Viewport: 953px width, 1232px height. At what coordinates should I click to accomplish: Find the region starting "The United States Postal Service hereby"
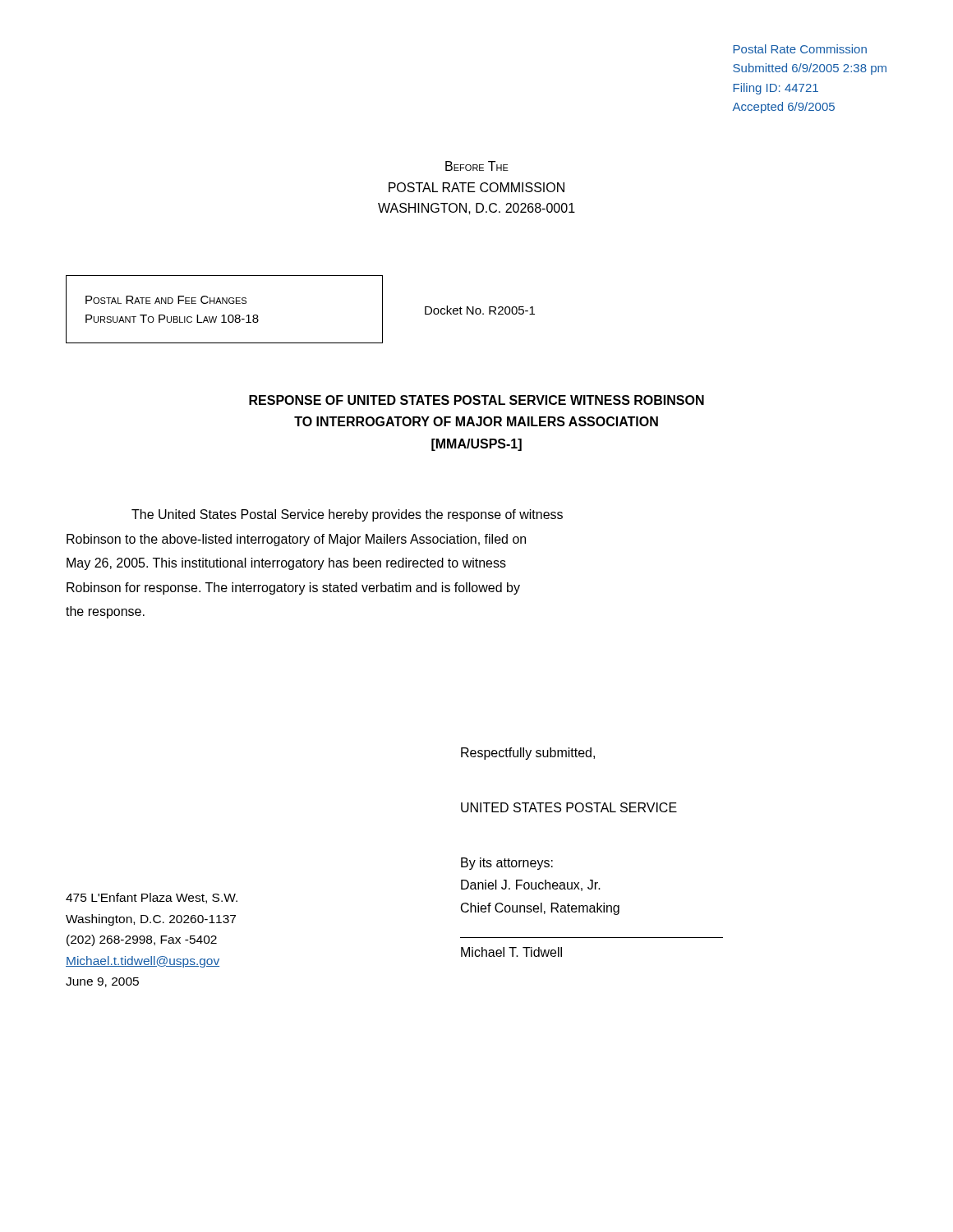[x=476, y=563]
